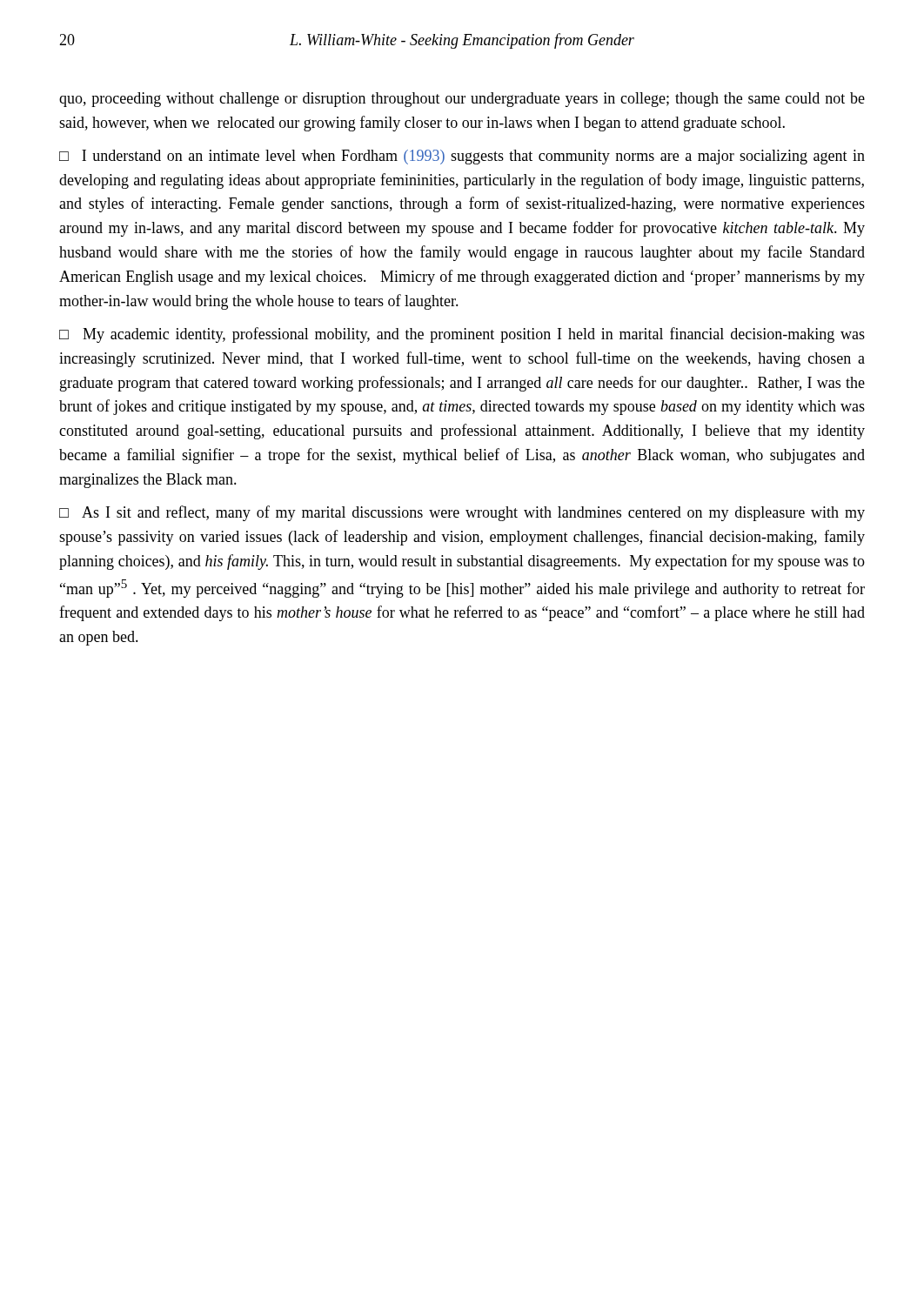Locate the text block that reads "□ As I sit and reflect,"

462,576
